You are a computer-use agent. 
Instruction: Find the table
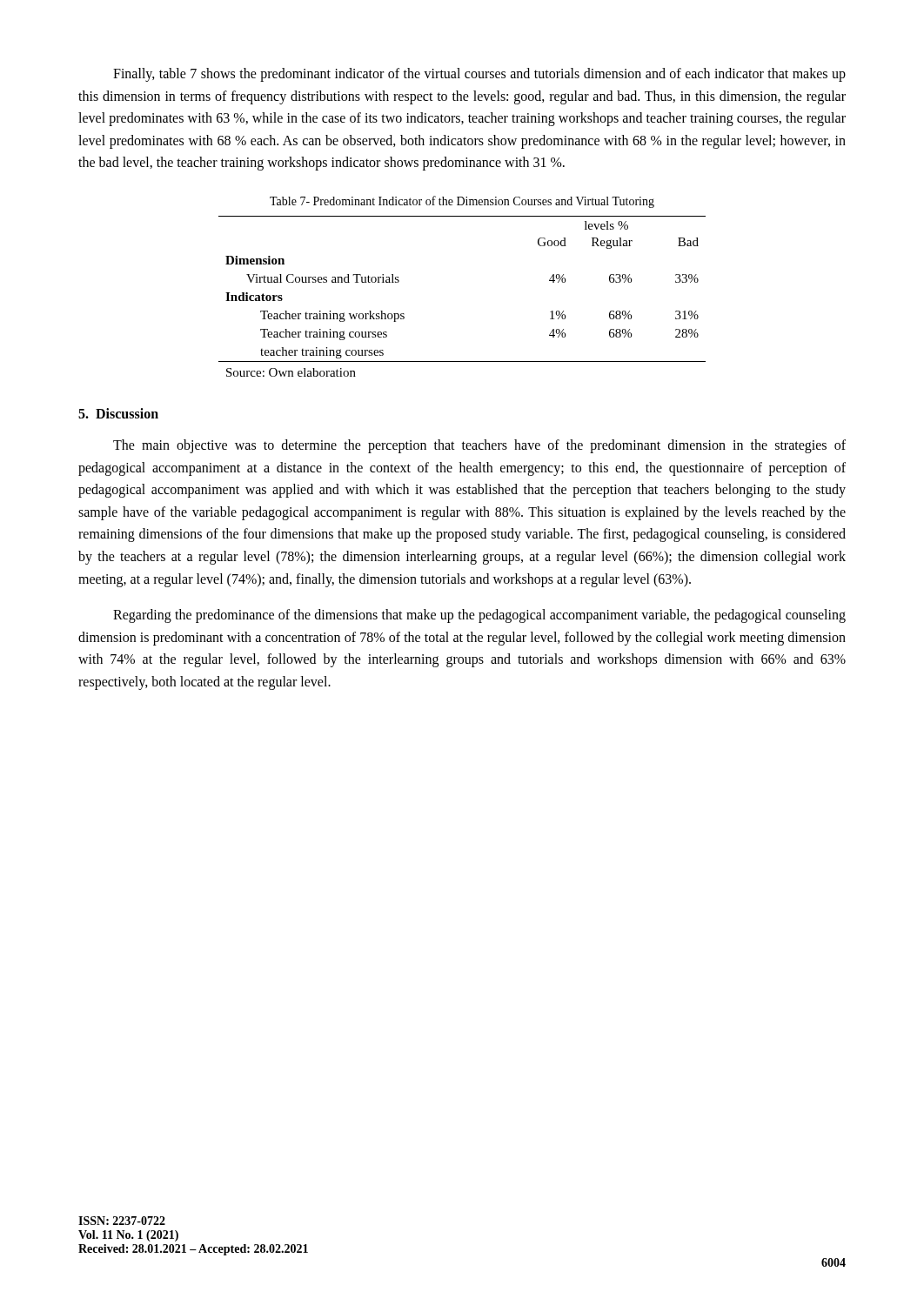(x=462, y=299)
